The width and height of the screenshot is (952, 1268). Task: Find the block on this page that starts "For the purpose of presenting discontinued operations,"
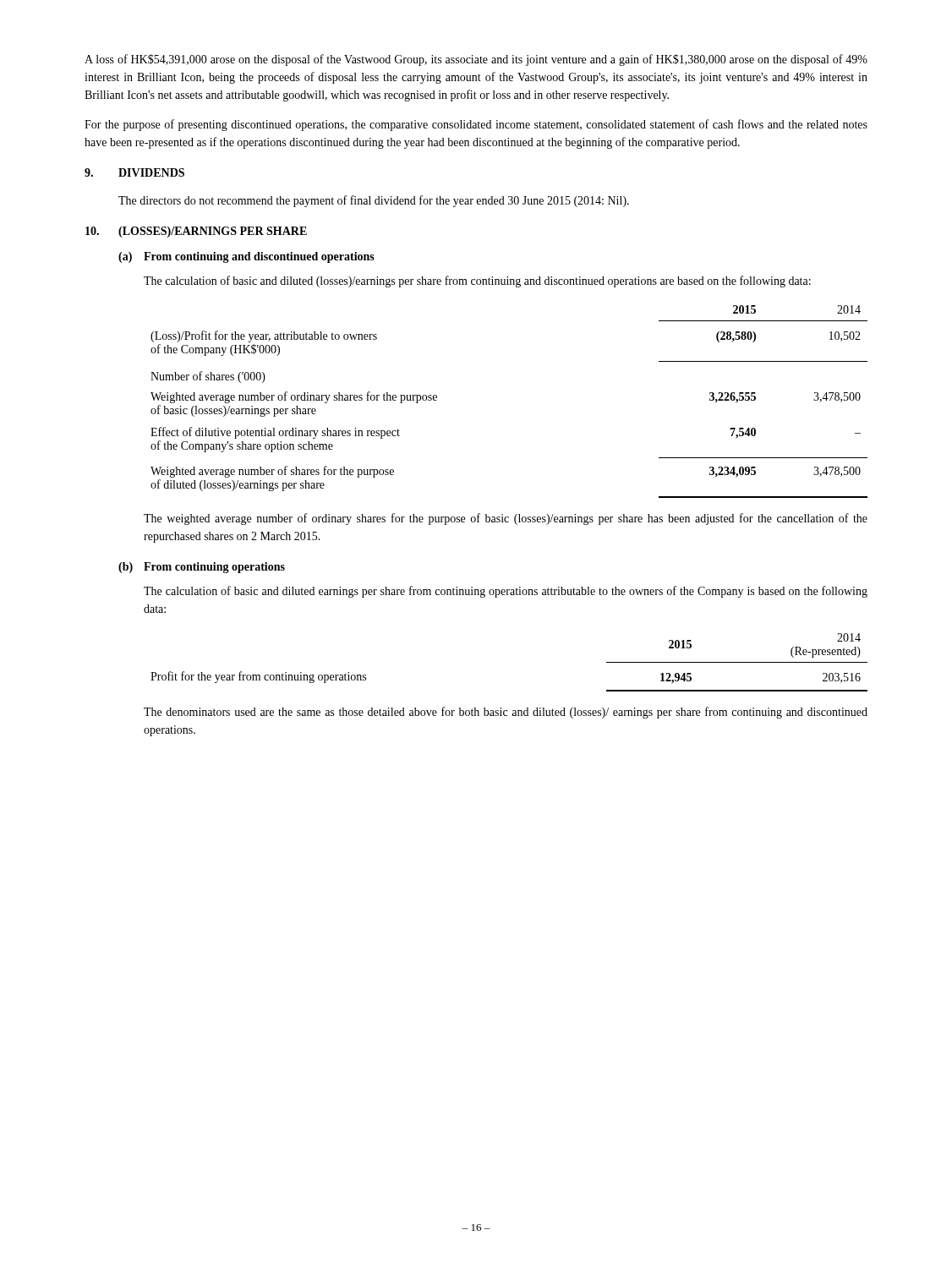point(476,134)
